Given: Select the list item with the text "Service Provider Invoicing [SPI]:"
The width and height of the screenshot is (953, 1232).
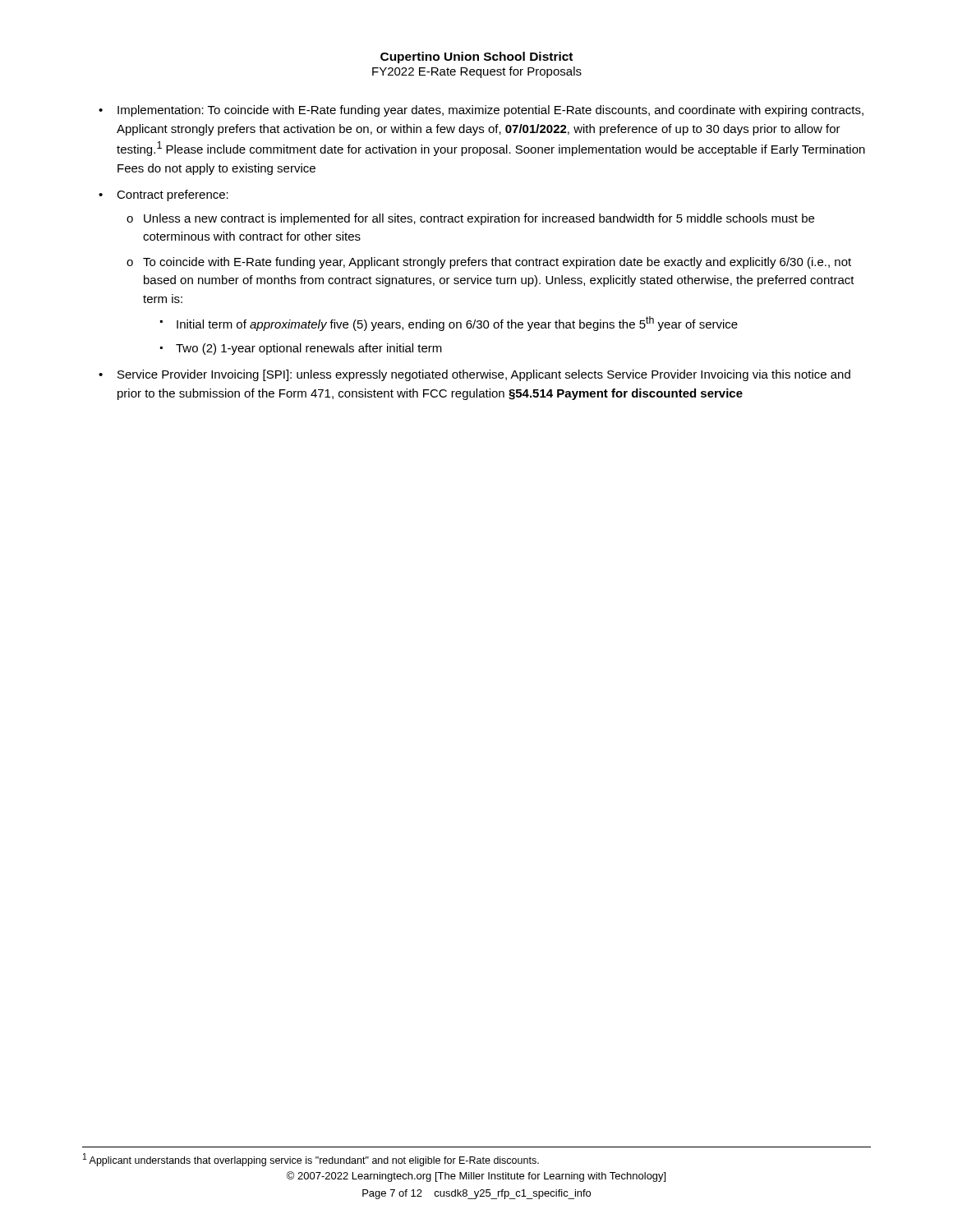Looking at the screenshot, I should 484,383.
